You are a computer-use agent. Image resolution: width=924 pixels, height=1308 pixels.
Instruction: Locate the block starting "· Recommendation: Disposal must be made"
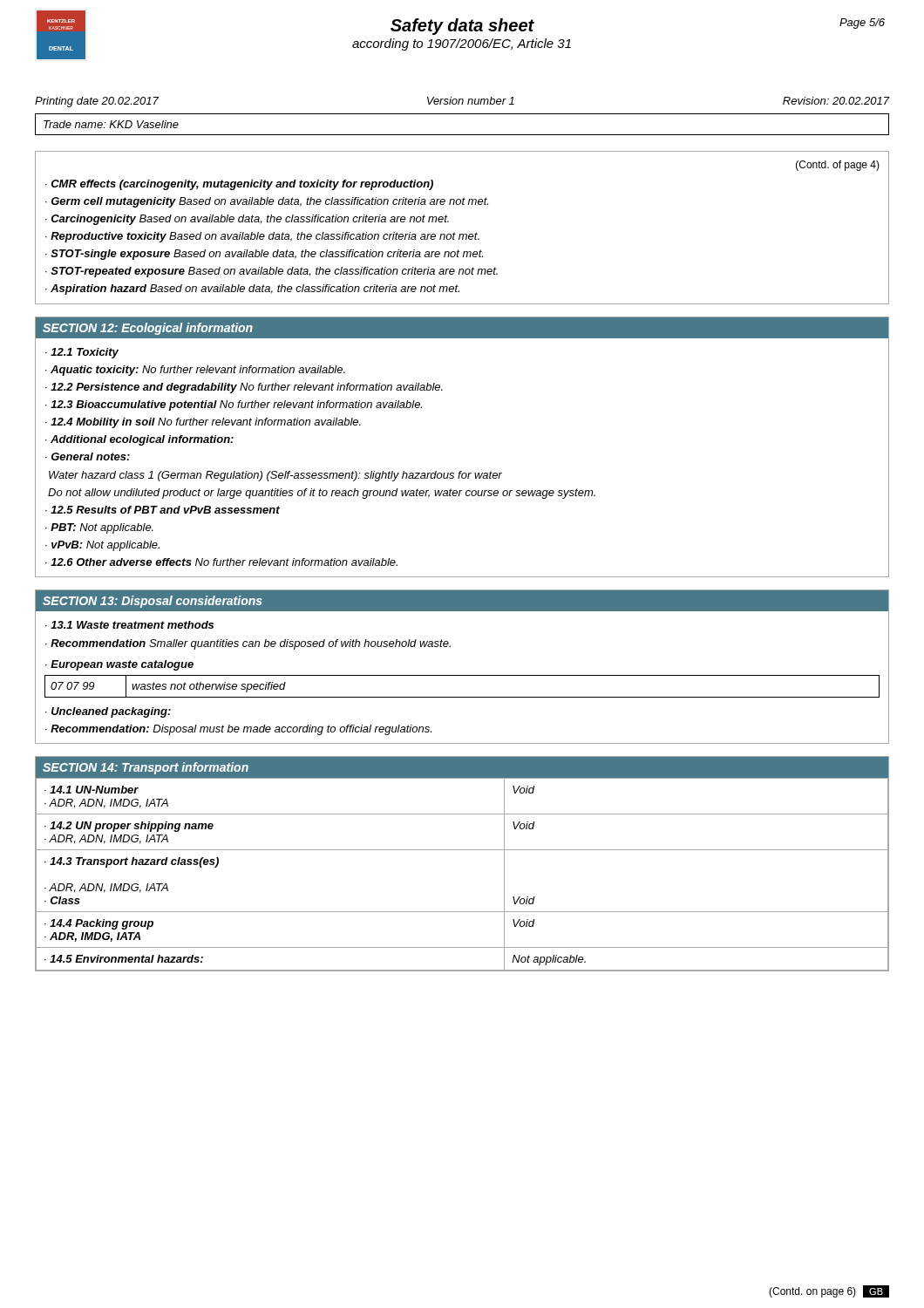(239, 729)
